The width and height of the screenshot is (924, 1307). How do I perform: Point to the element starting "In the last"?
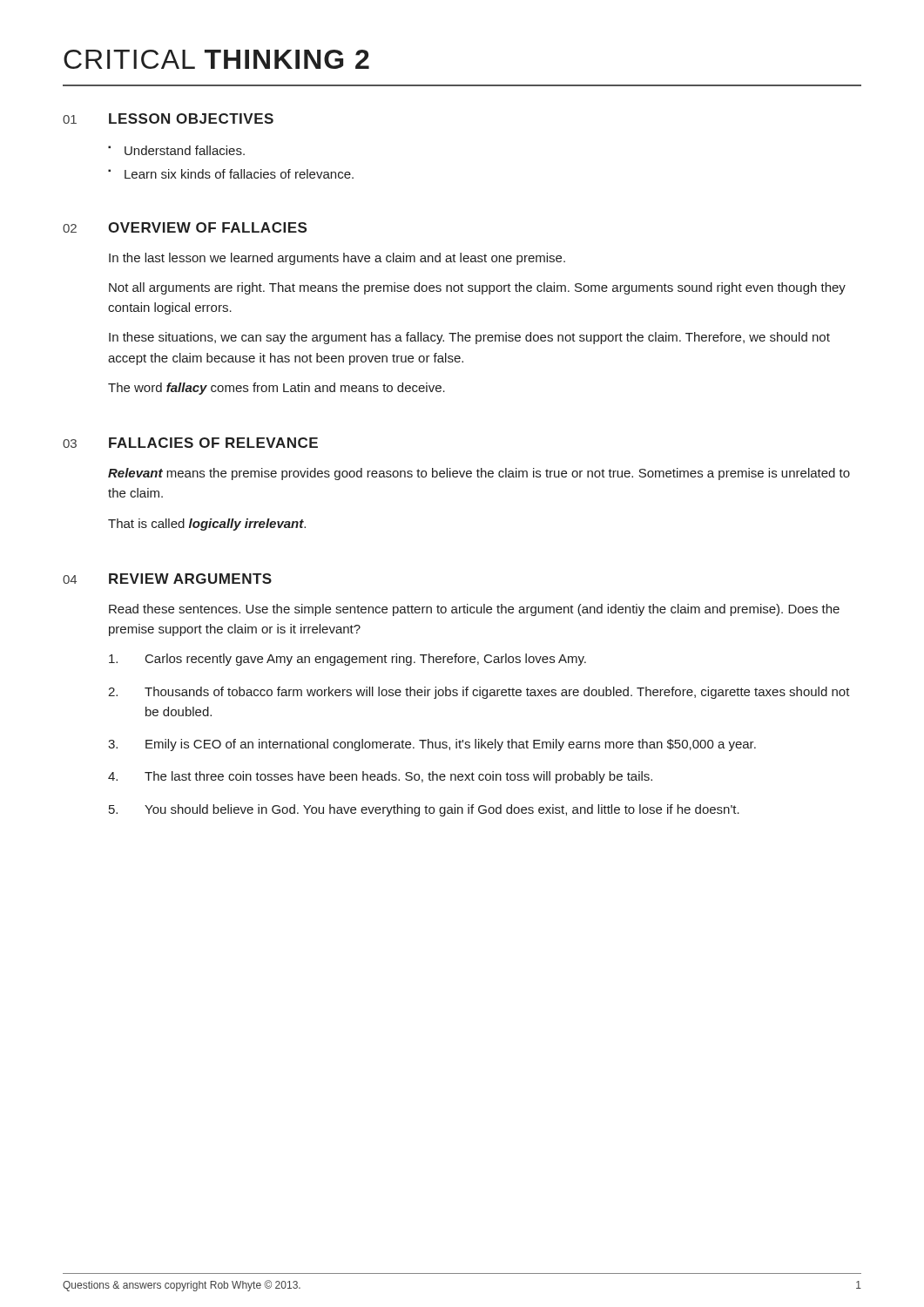[485, 257]
